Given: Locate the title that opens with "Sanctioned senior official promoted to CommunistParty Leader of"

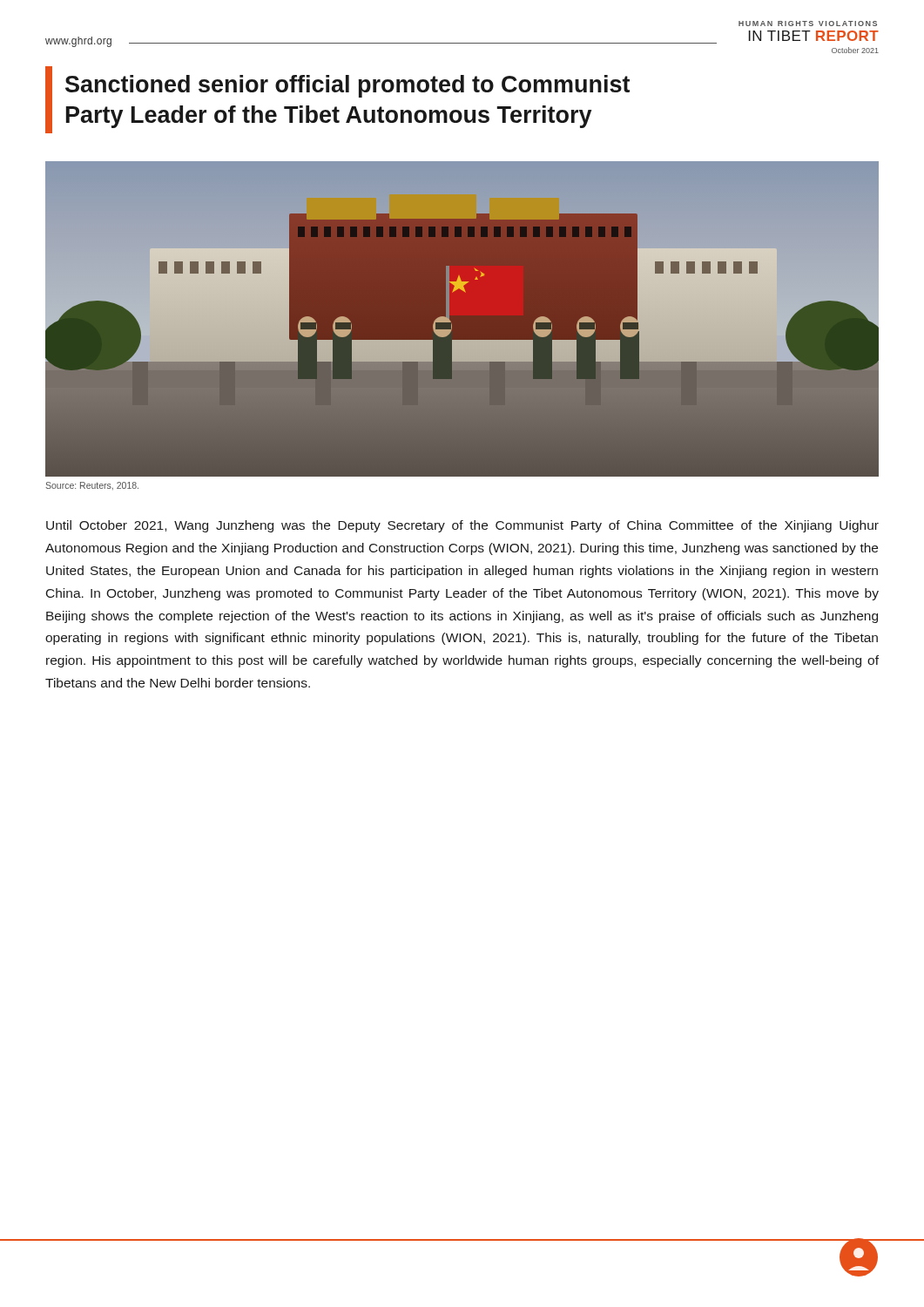Looking at the screenshot, I should coord(338,100).
